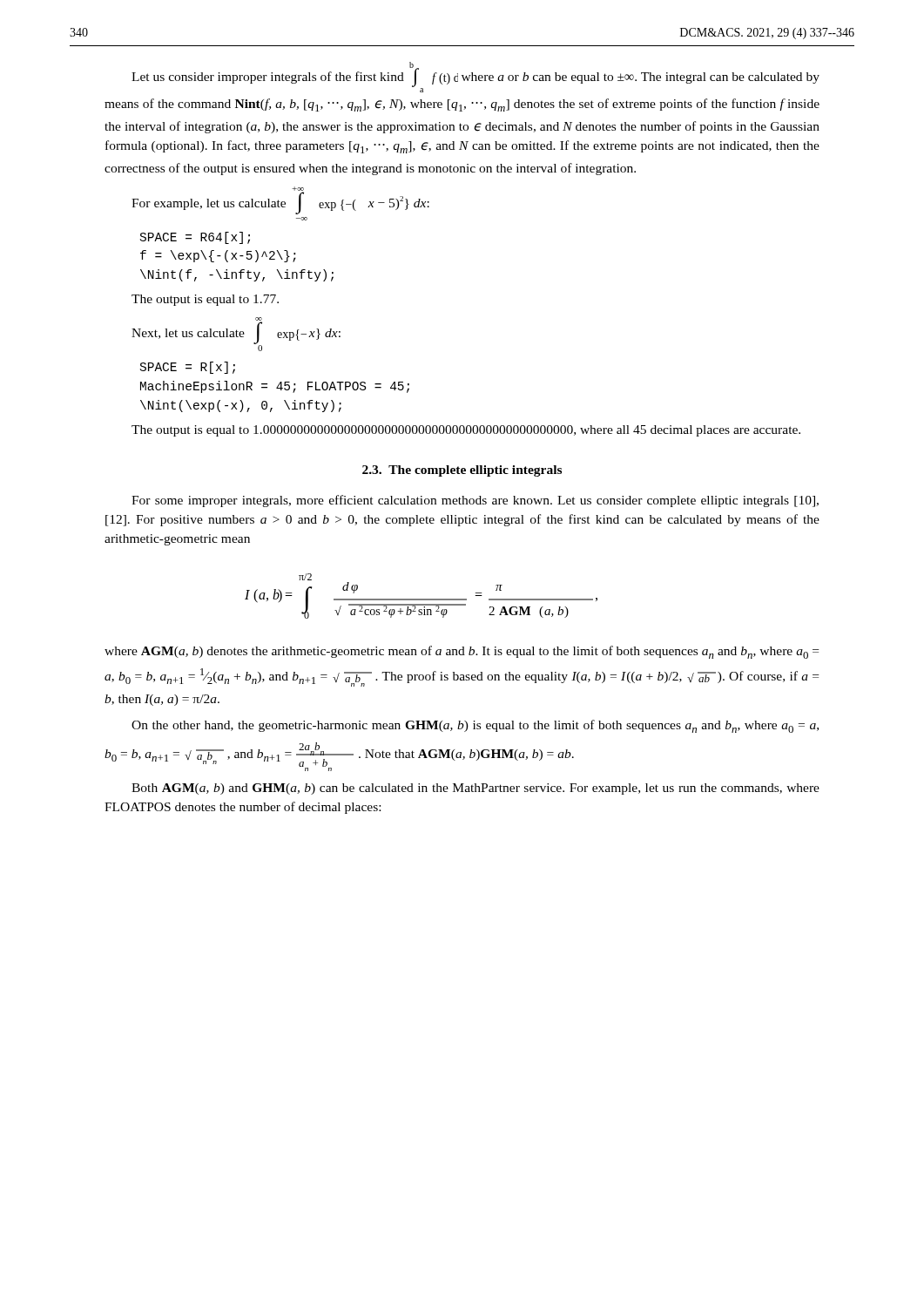This screenshot has width=924, height=1307.
Task: Click on the text block starting "Let us consider improper integrals of"
Action: [x=462, y=118]
